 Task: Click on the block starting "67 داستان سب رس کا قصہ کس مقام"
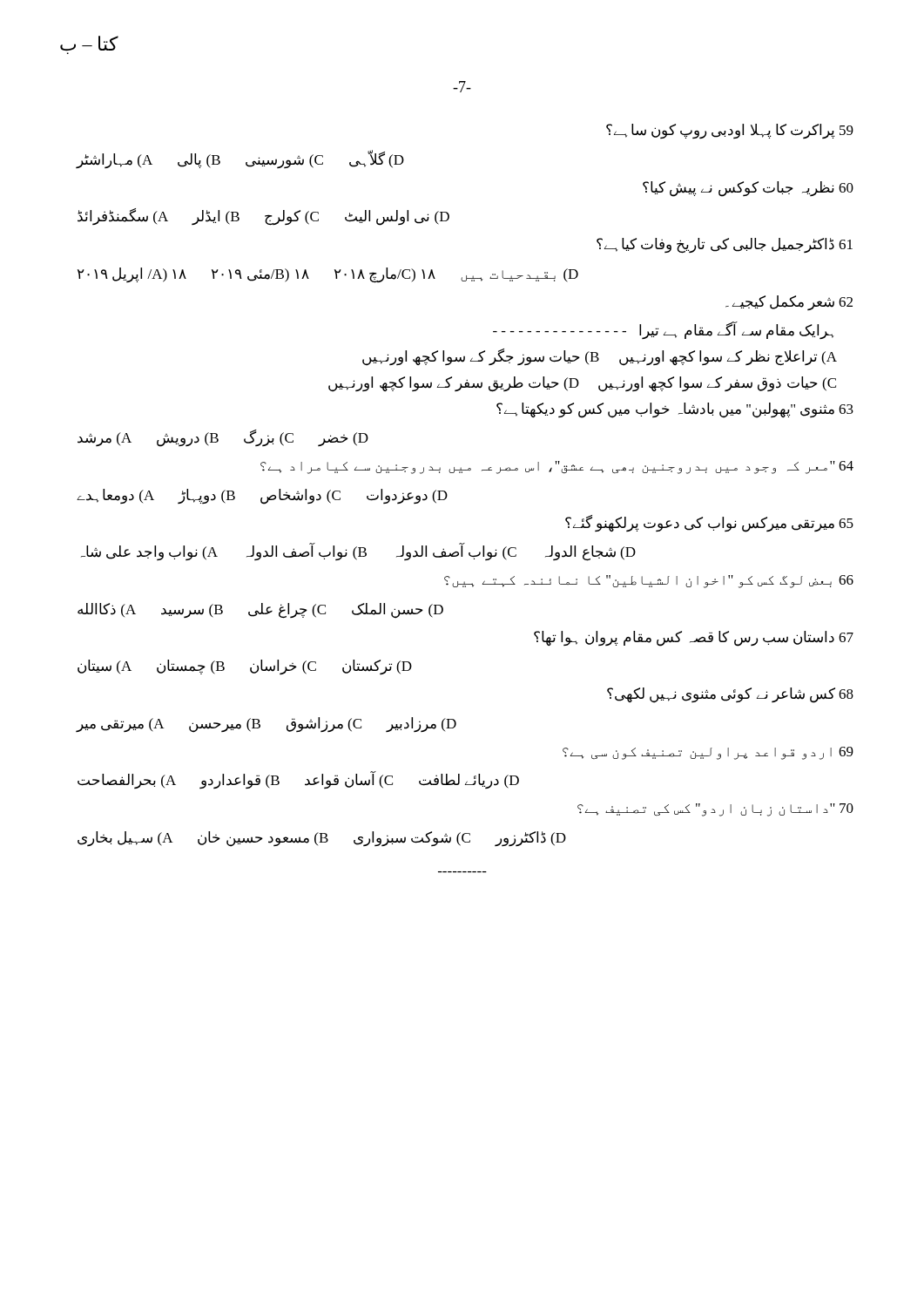coord(694,639)
